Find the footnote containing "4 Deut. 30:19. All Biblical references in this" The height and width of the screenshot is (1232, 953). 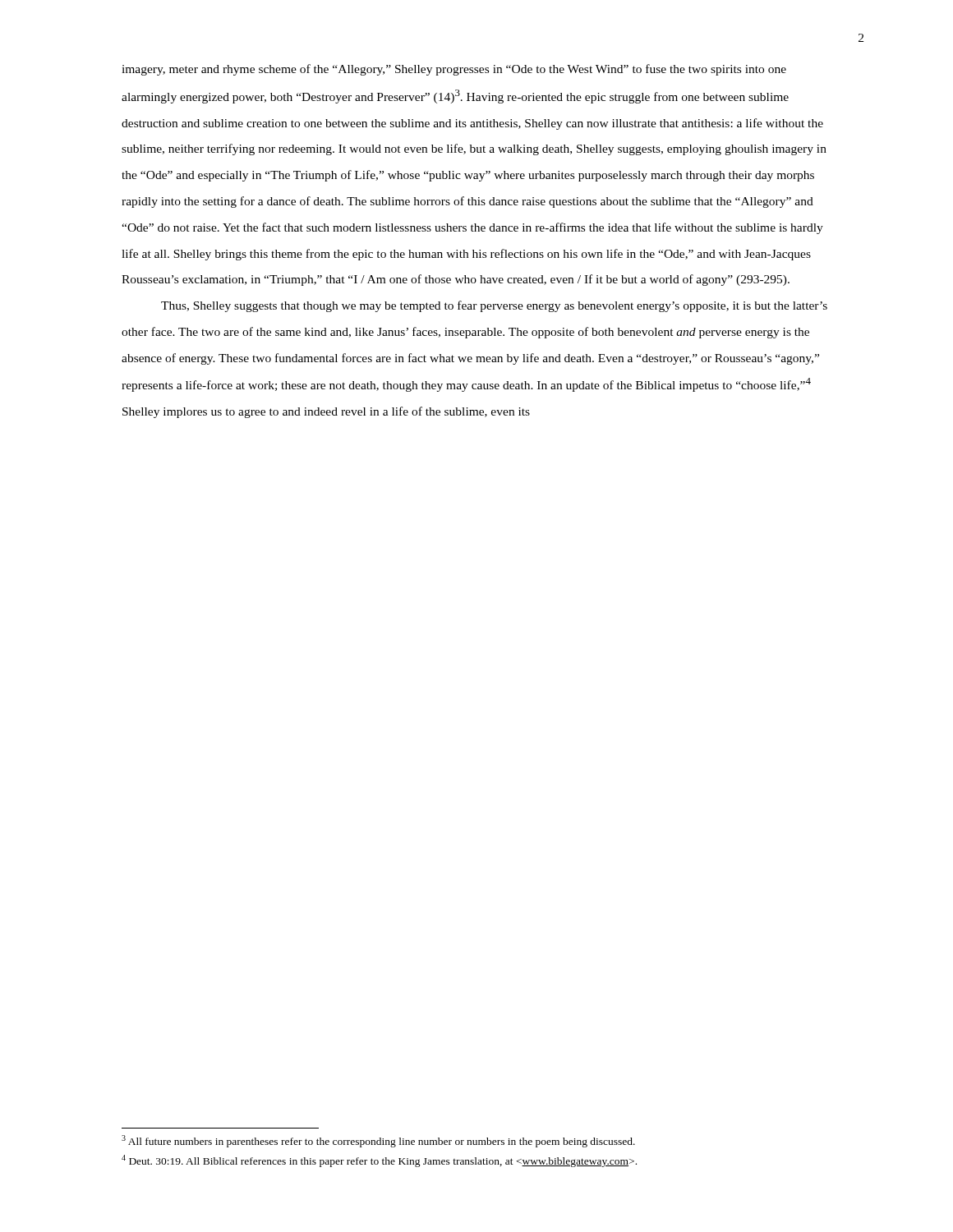380,1160
